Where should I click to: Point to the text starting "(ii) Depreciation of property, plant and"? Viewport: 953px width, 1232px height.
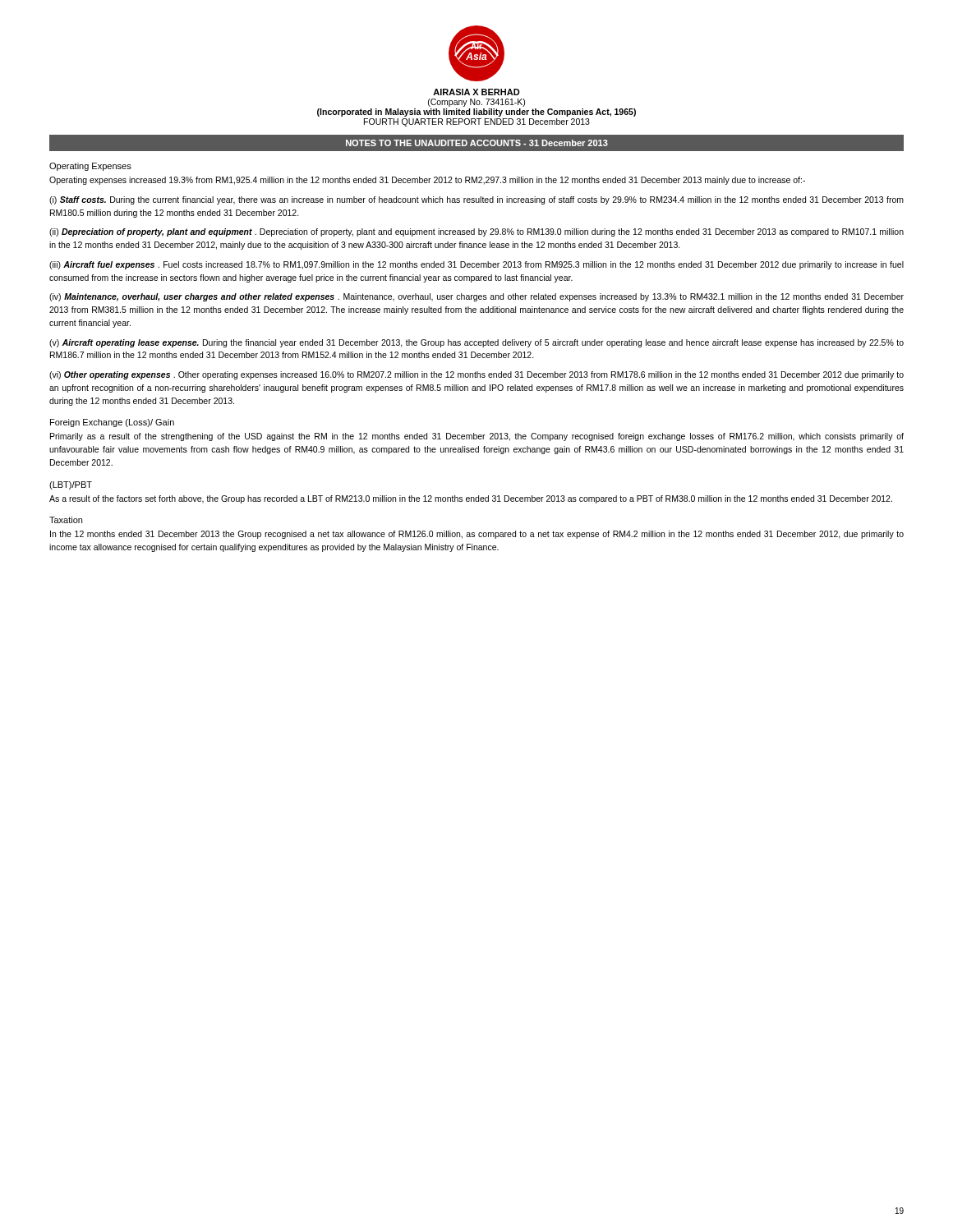[476, 238]
